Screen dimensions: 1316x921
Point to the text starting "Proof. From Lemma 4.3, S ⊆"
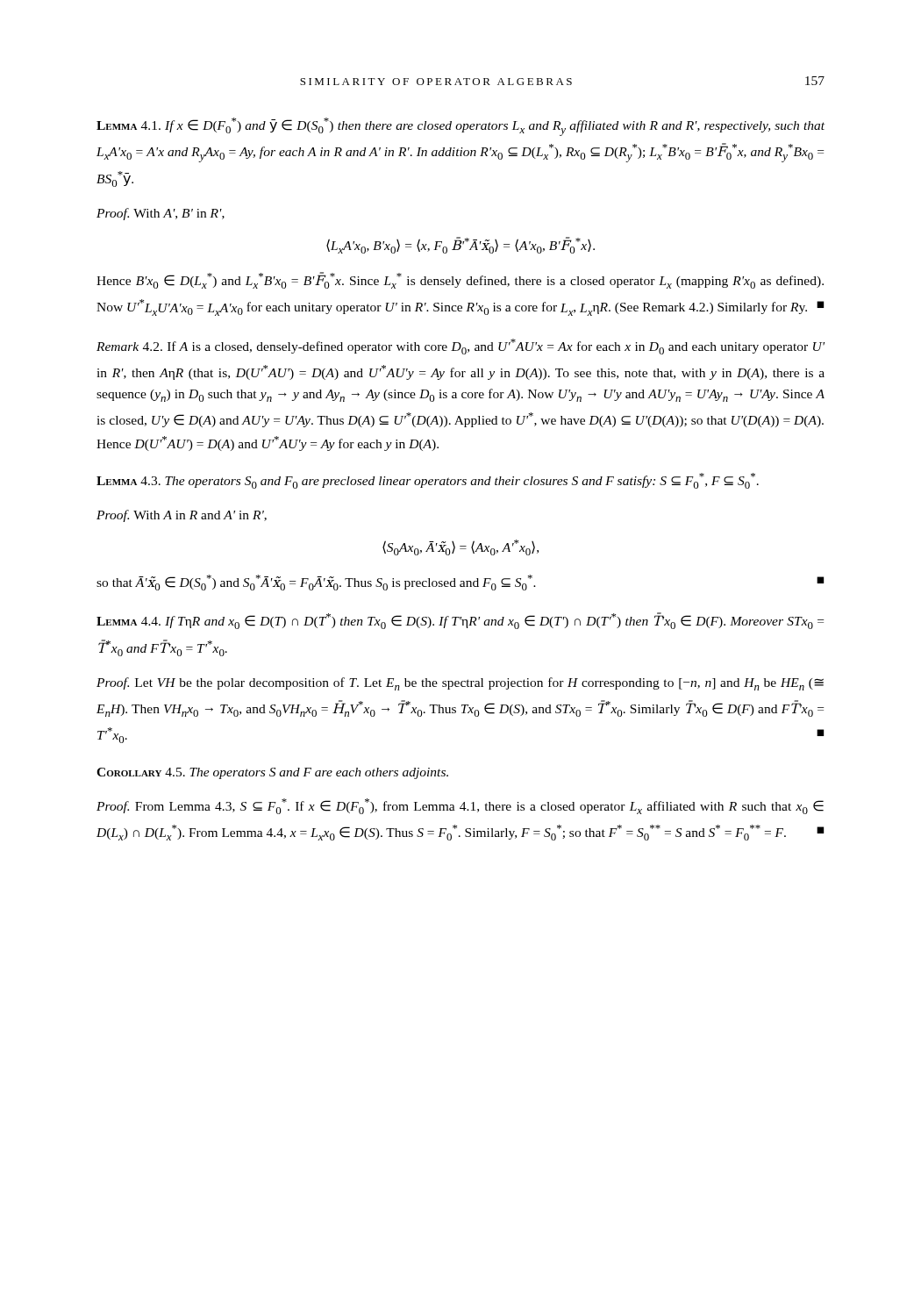pyautogui.click(x=460, y=819)
